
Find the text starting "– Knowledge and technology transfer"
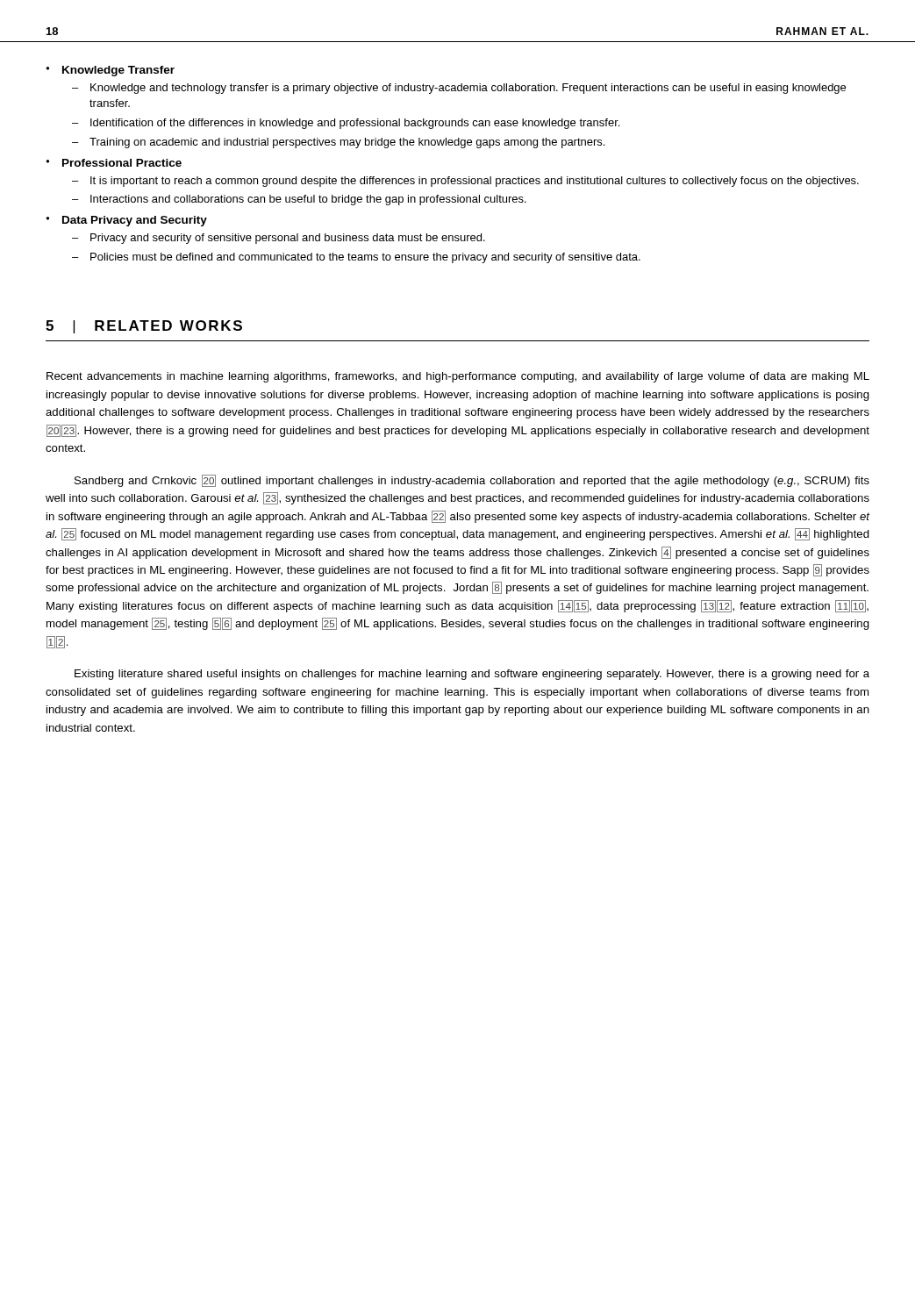click(471, 96)
